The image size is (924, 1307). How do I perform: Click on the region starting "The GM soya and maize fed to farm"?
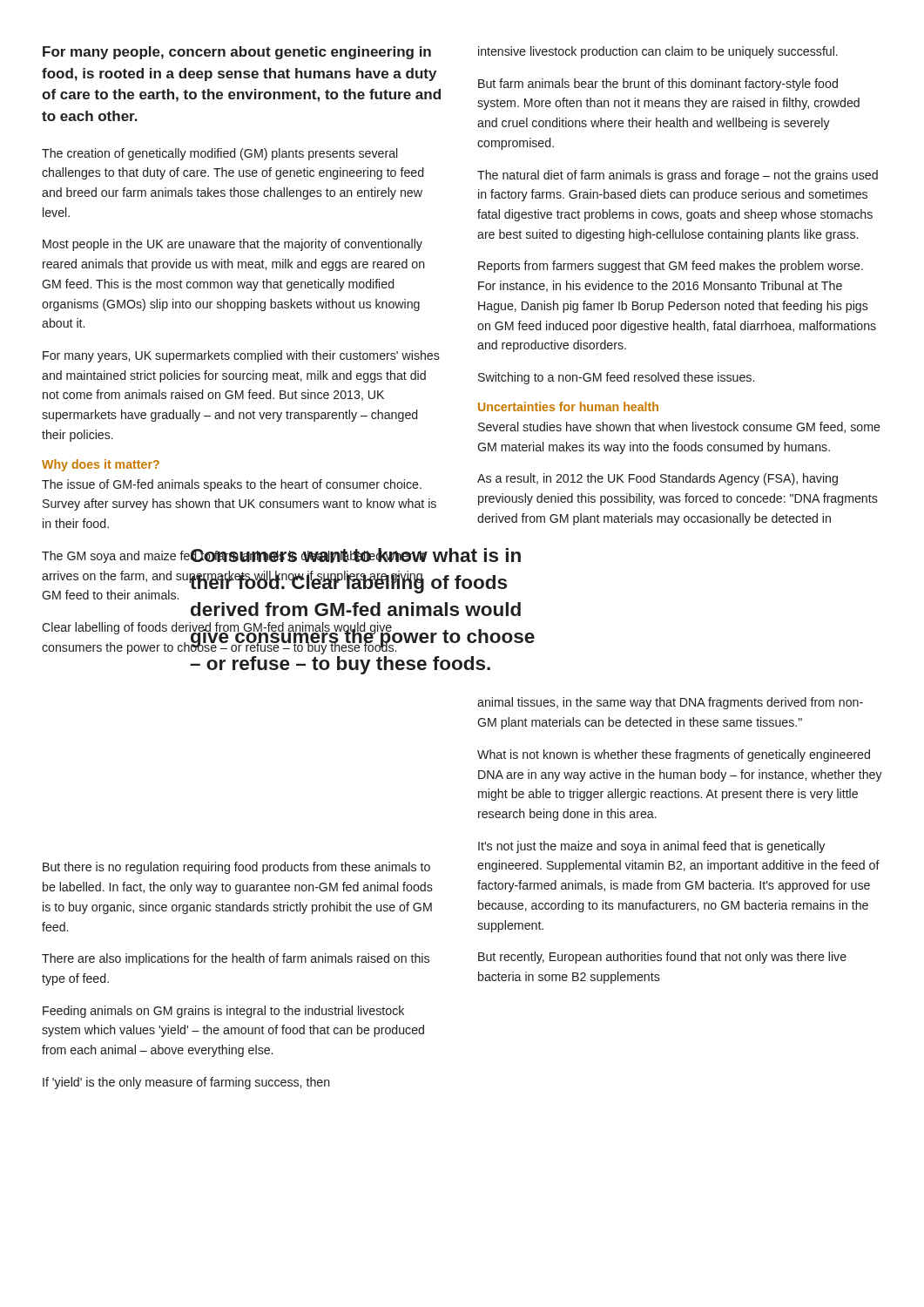point(233,576)
